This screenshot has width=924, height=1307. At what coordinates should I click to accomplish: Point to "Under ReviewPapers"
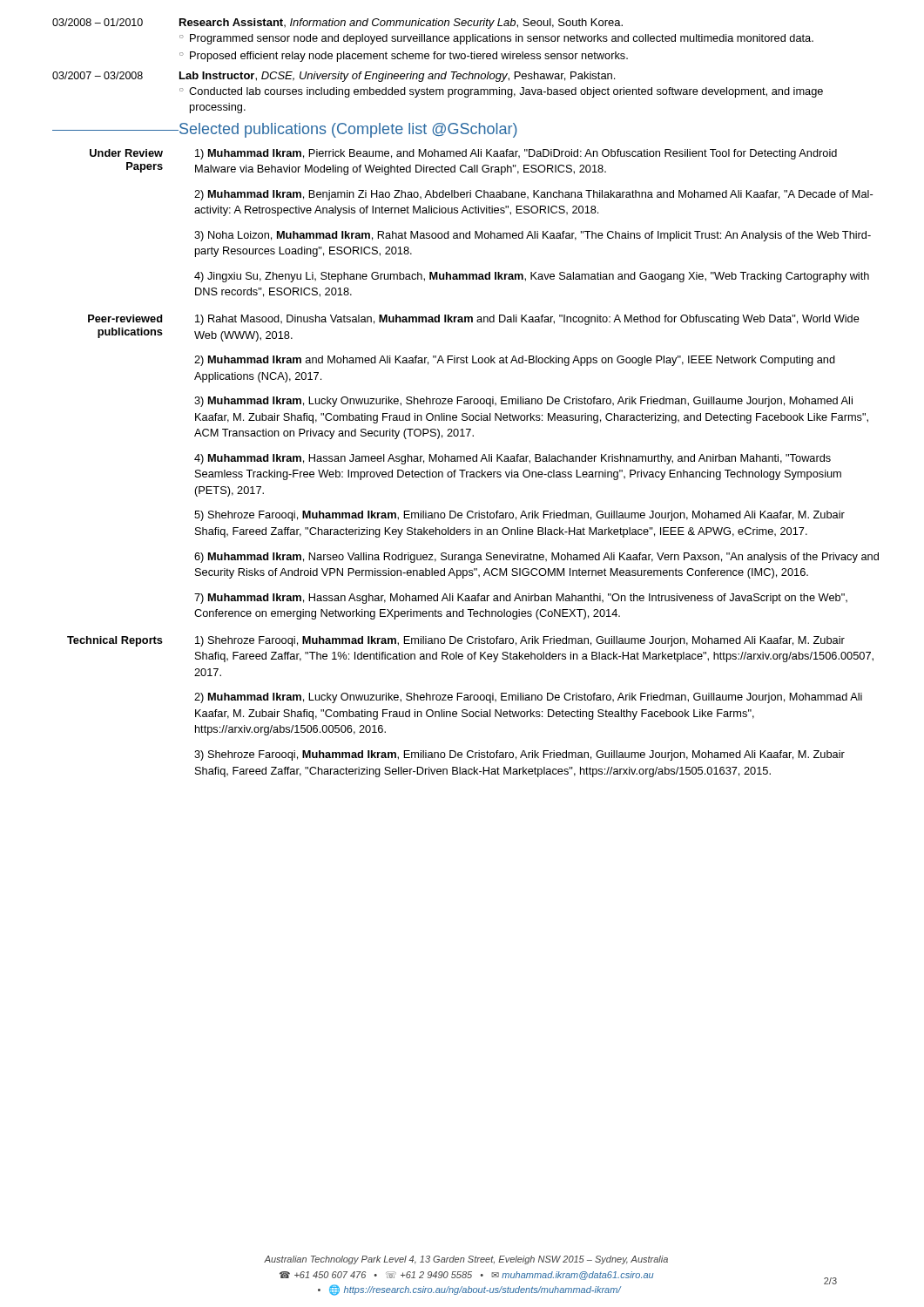(126, 159)
